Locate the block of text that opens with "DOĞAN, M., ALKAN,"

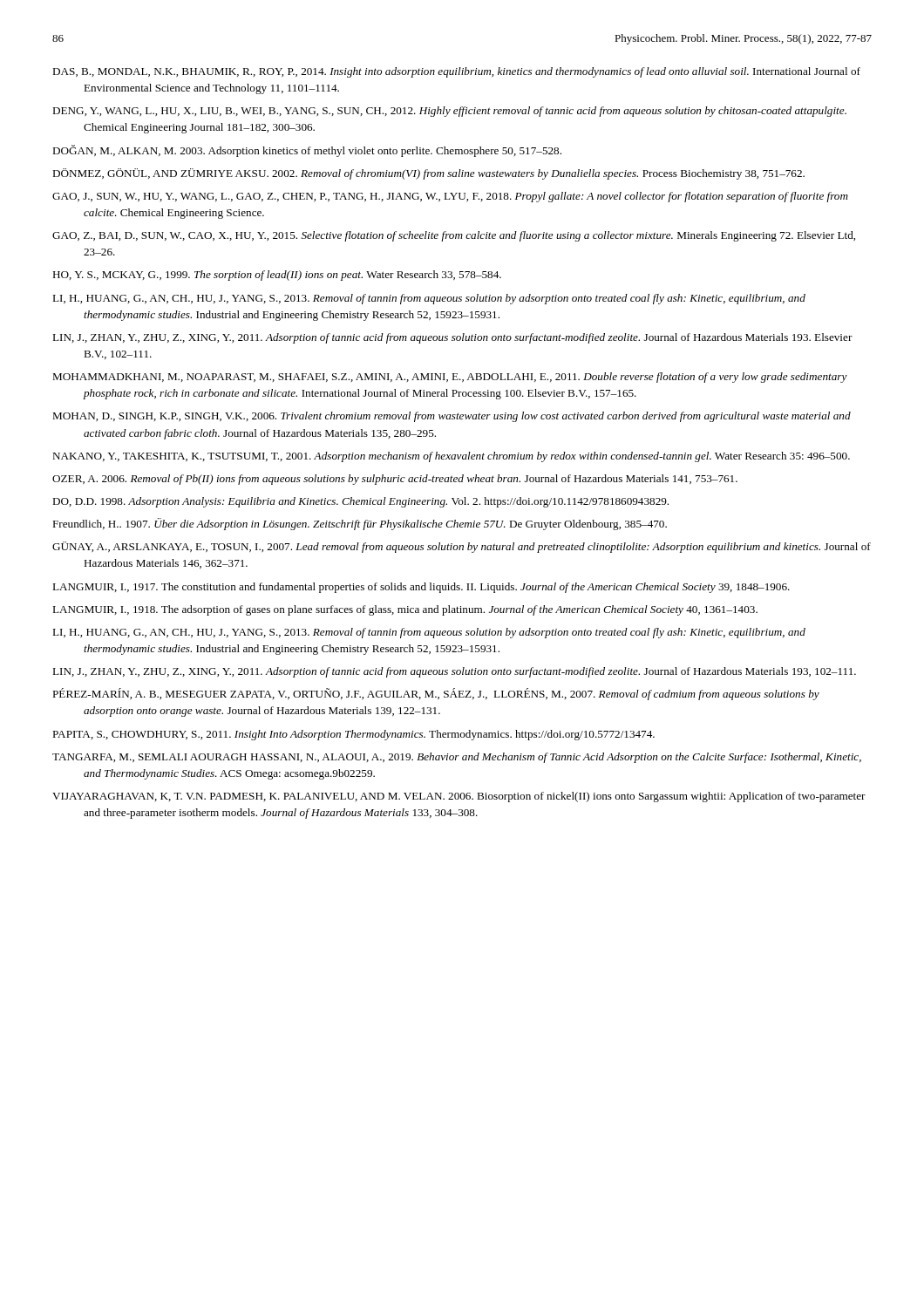pyautogui.click(x=307, y=150)
